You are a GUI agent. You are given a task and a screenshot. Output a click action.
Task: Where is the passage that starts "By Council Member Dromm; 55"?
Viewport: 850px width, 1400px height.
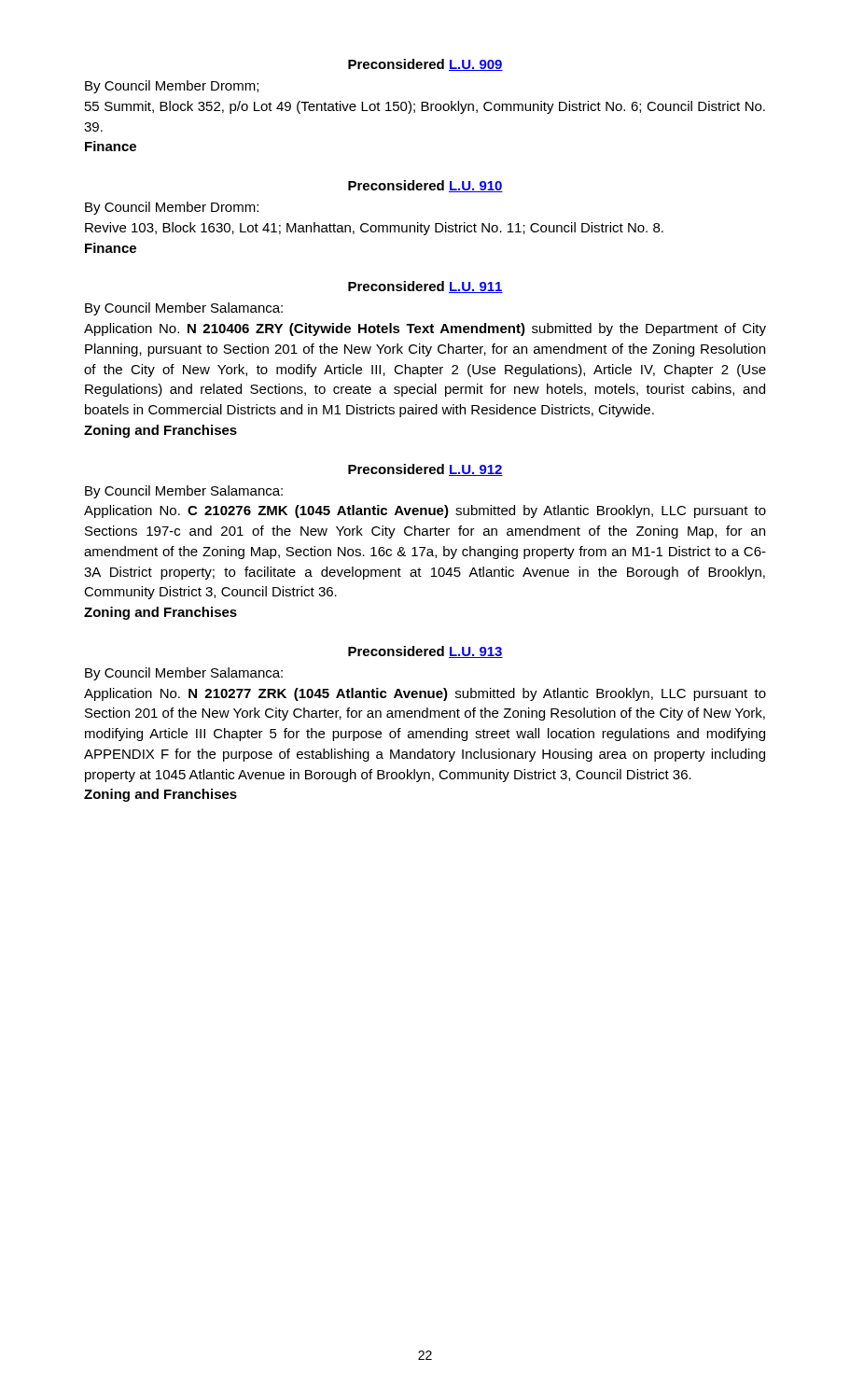click(425, 116)
